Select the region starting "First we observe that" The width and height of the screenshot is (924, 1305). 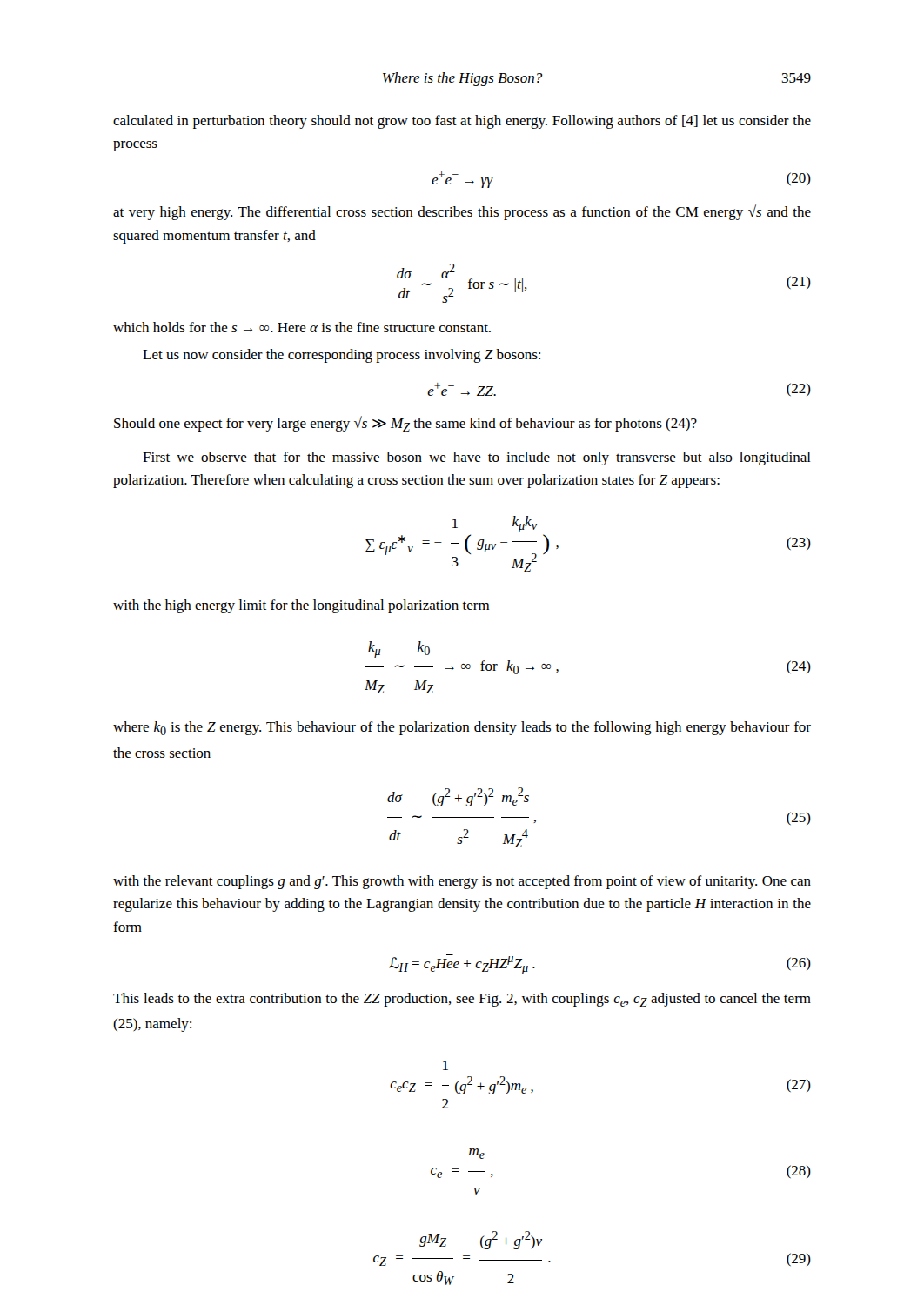[462, 469]
